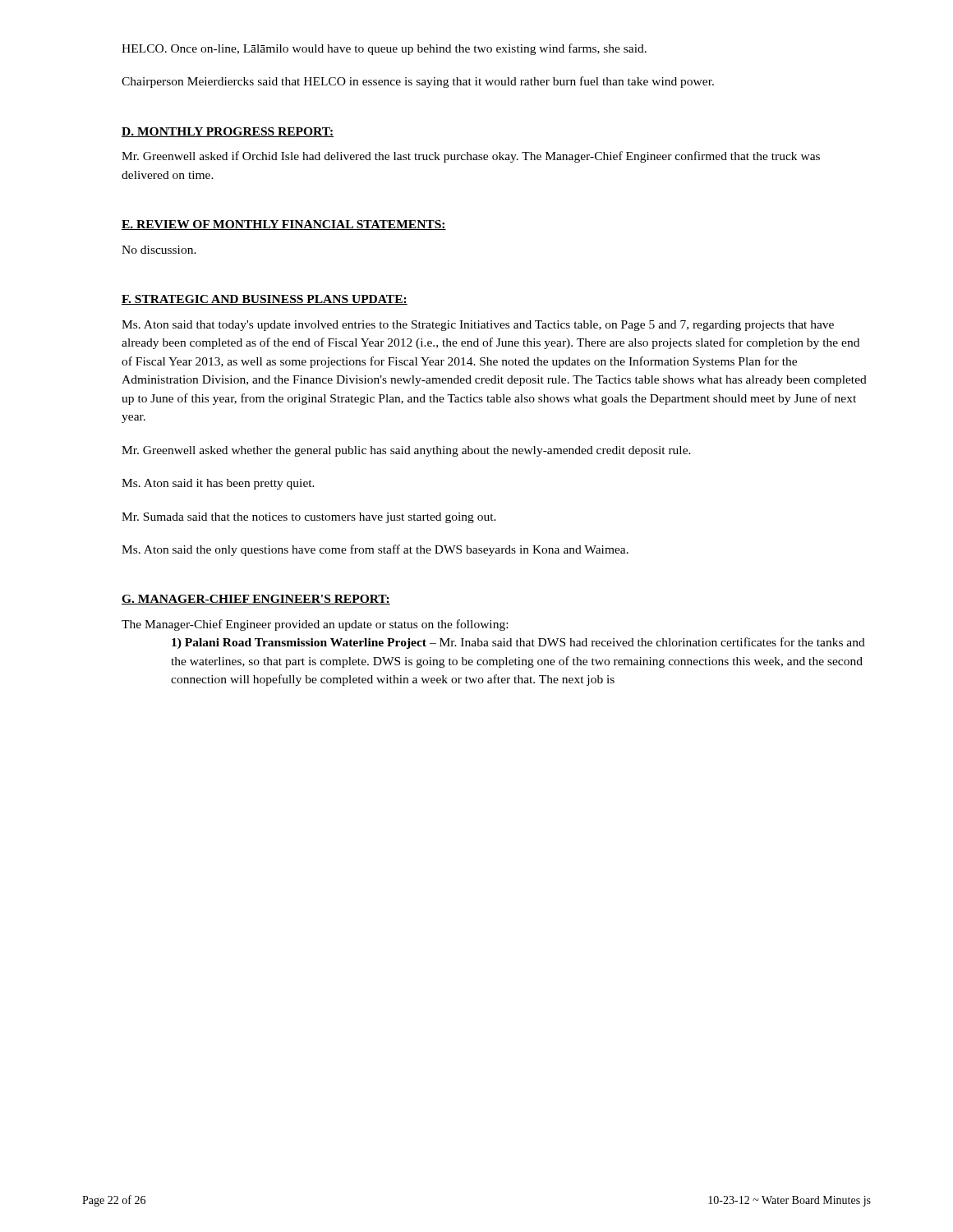Locate the region starting "E. REVIEW OF MONTHLY FINANCIAL STATEMENTS:"
Screen dimensions: 1232x953
284,224
